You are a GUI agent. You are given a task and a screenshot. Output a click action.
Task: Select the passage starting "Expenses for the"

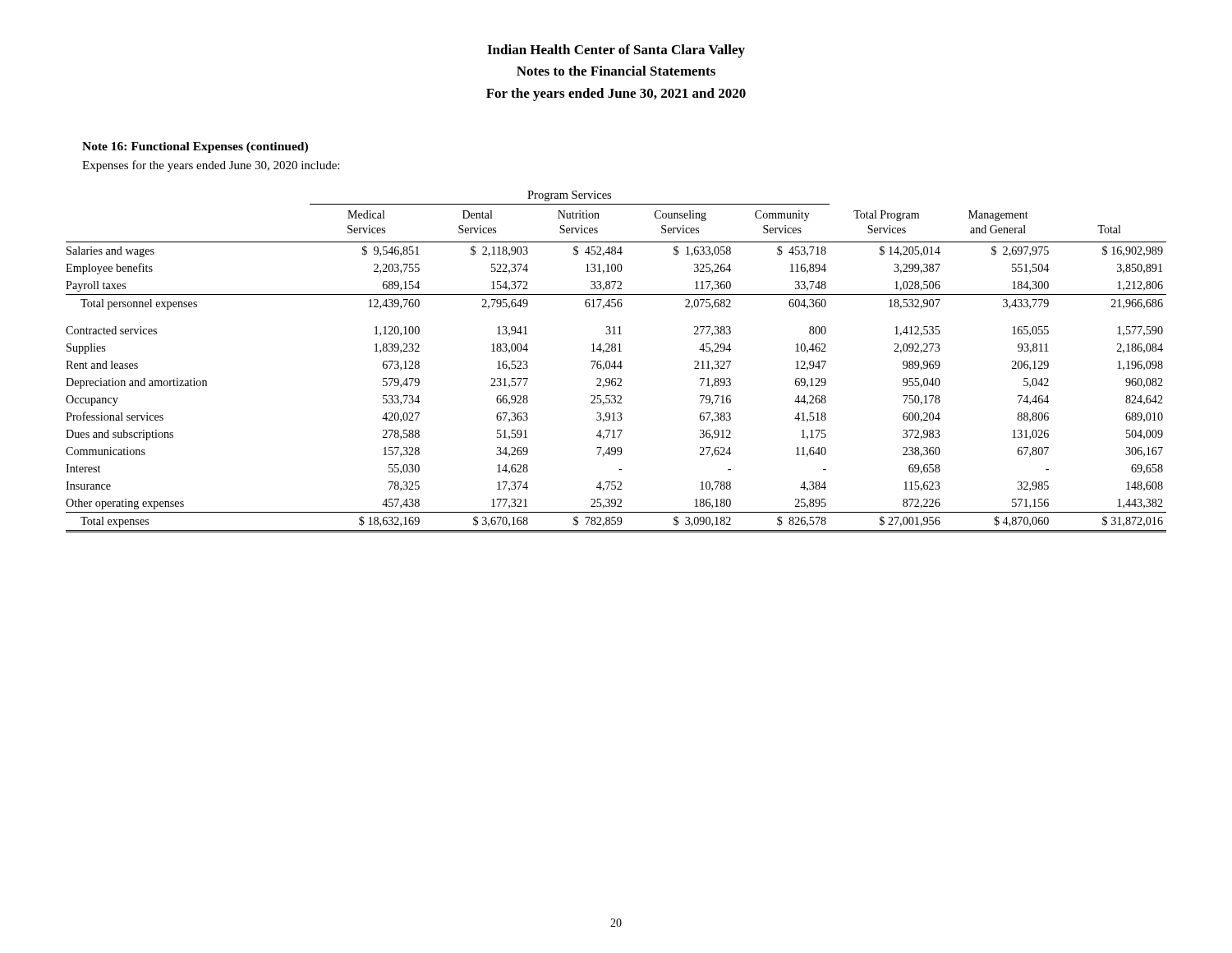pos(211,166)
